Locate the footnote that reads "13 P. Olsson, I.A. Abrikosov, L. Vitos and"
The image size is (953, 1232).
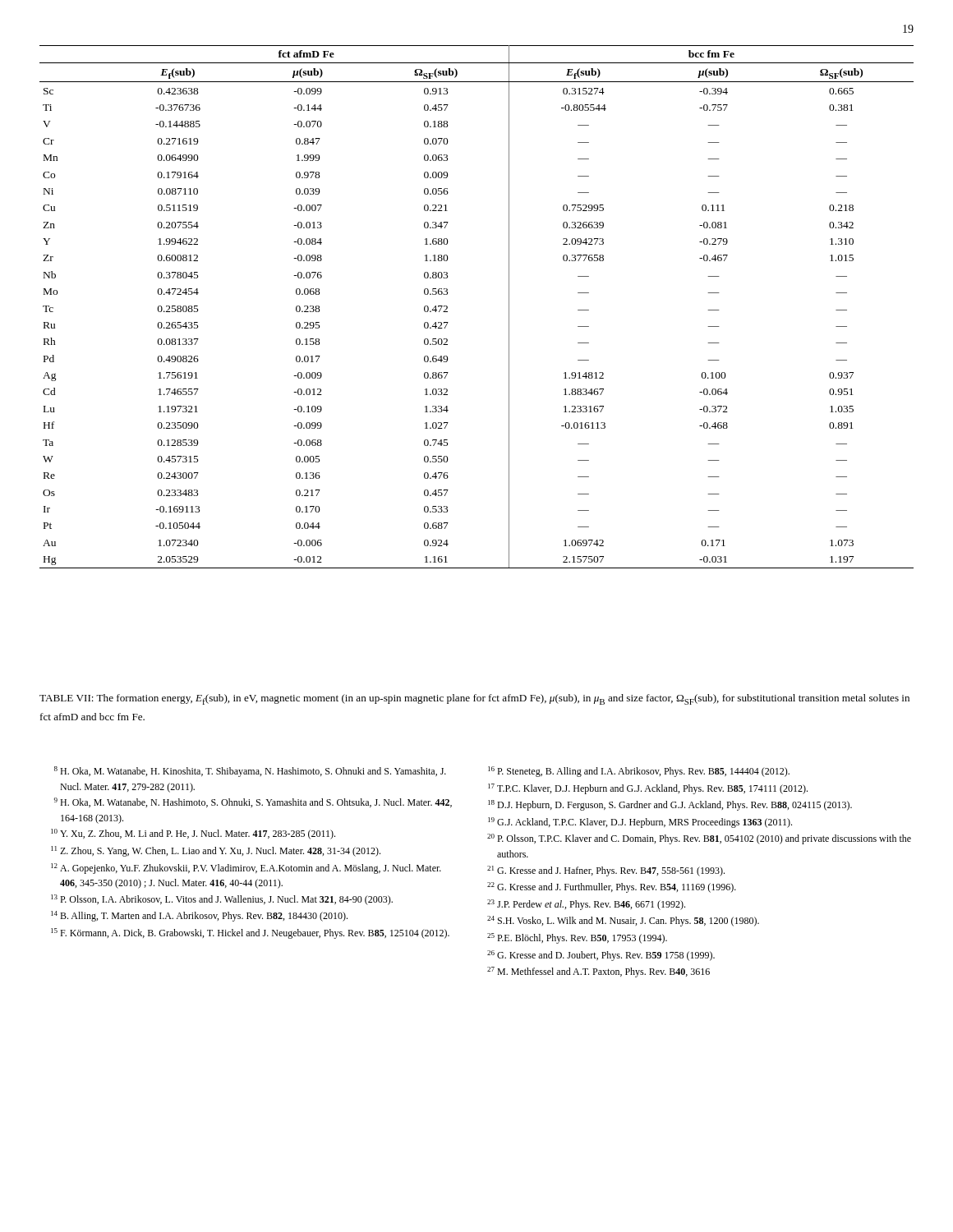point(250,900)
